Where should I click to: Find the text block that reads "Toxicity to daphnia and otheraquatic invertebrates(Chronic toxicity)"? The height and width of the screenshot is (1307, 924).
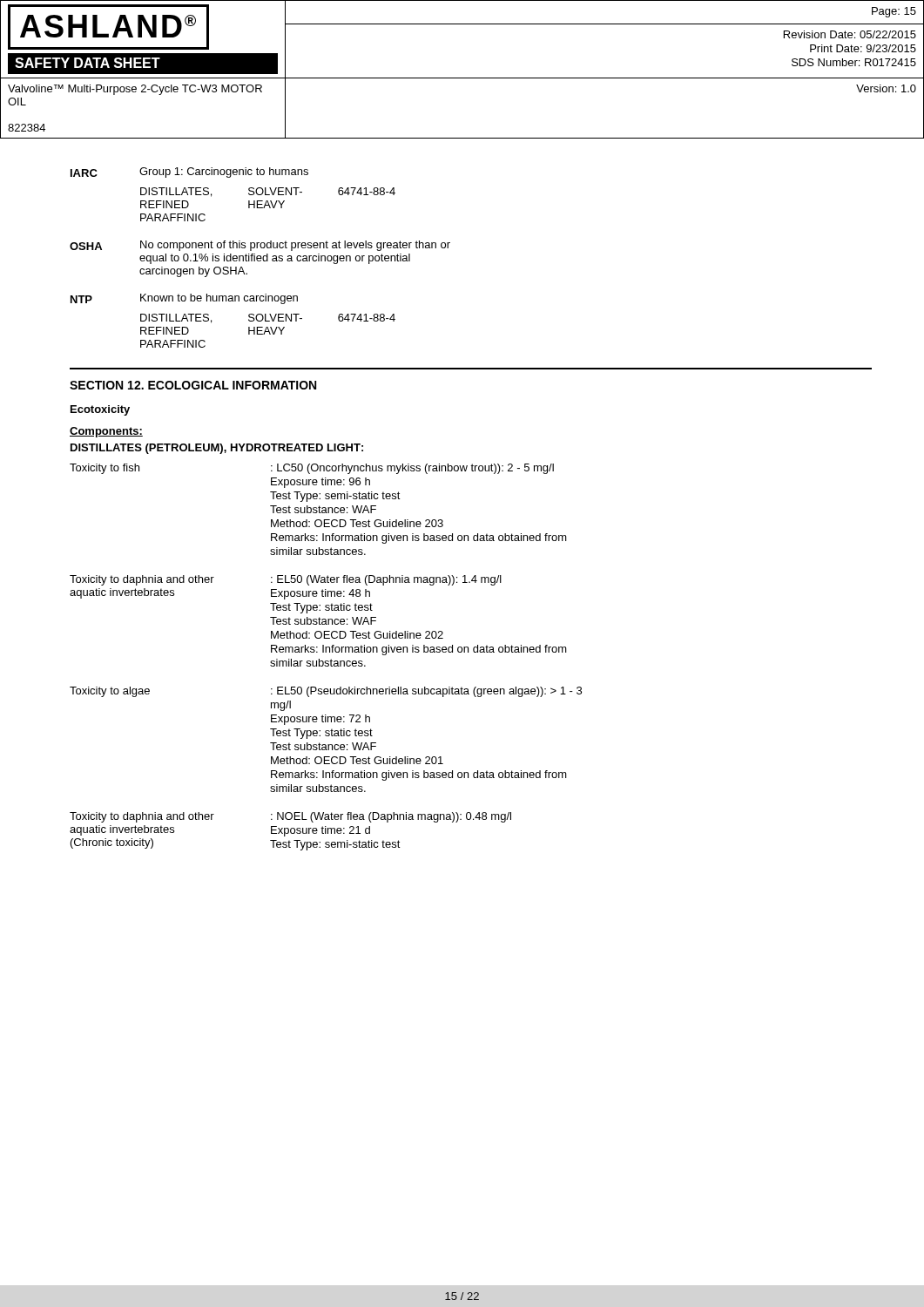471,830
